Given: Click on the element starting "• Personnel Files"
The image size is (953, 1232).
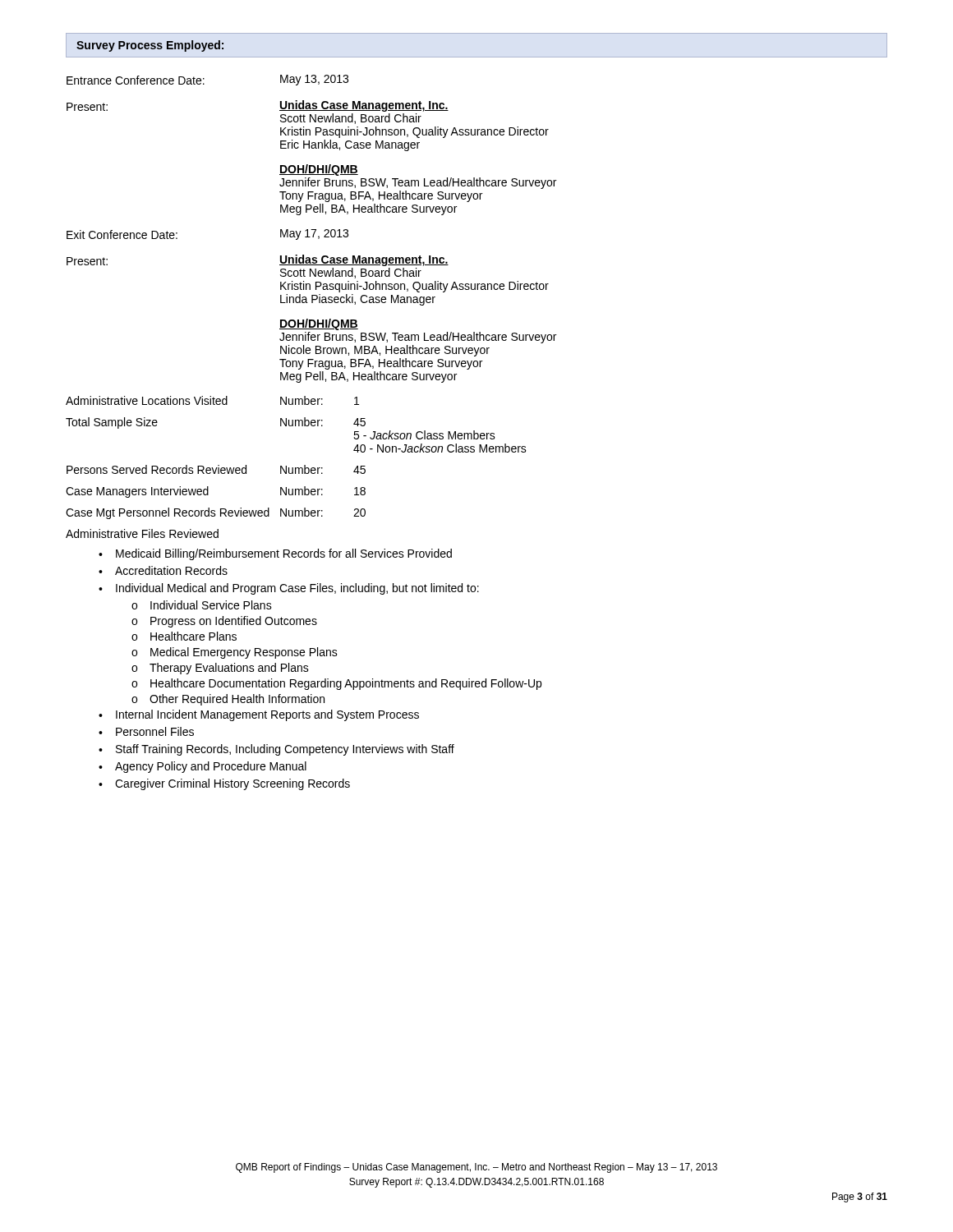Looking at the screenshot, I should (146, 731).
